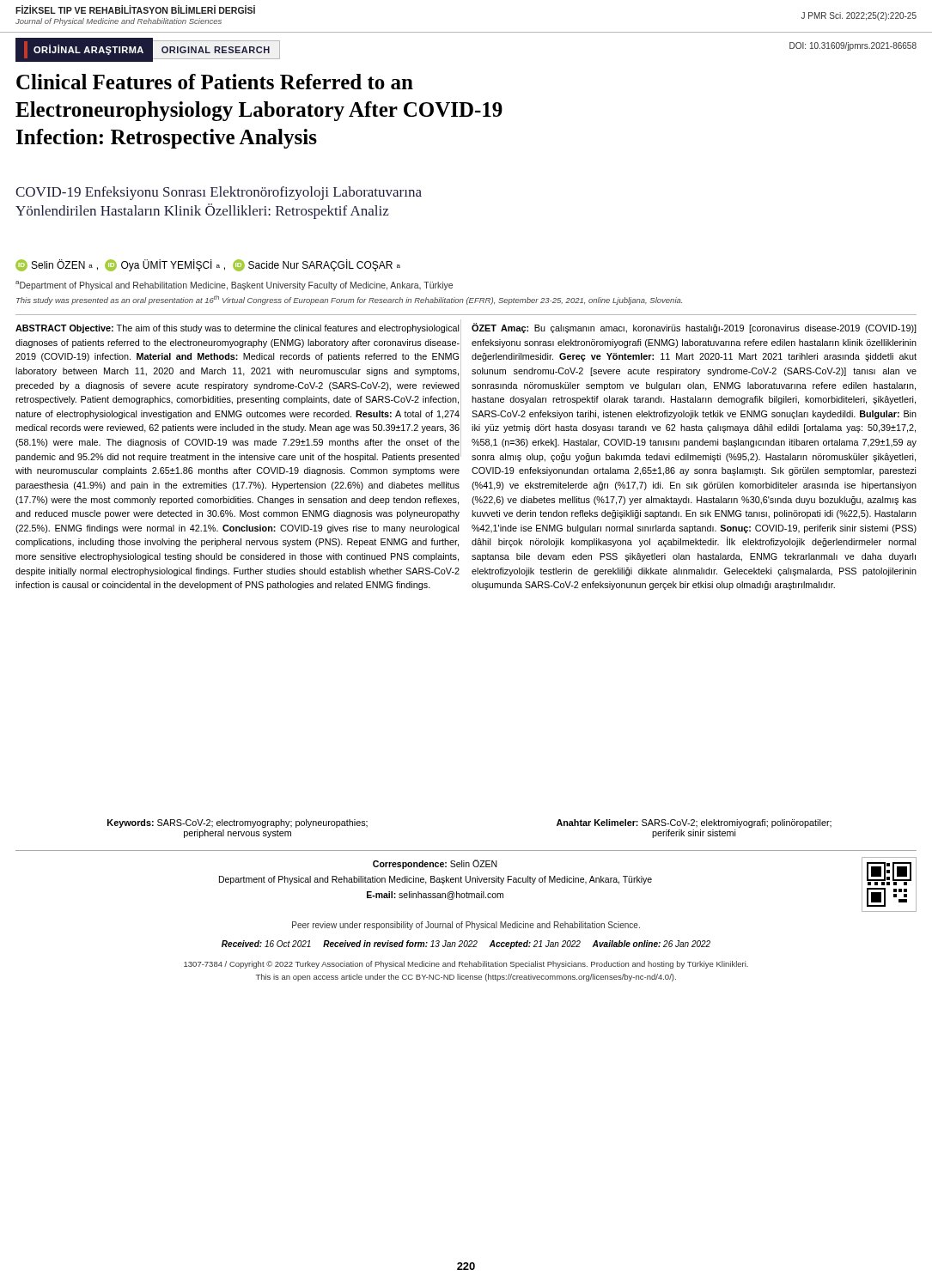Image resolution: width=932 pixels, height=1288 pixels.
Task: Find the block starting "ABSTRACT Objective: The aim"
Action: point(238,457)
